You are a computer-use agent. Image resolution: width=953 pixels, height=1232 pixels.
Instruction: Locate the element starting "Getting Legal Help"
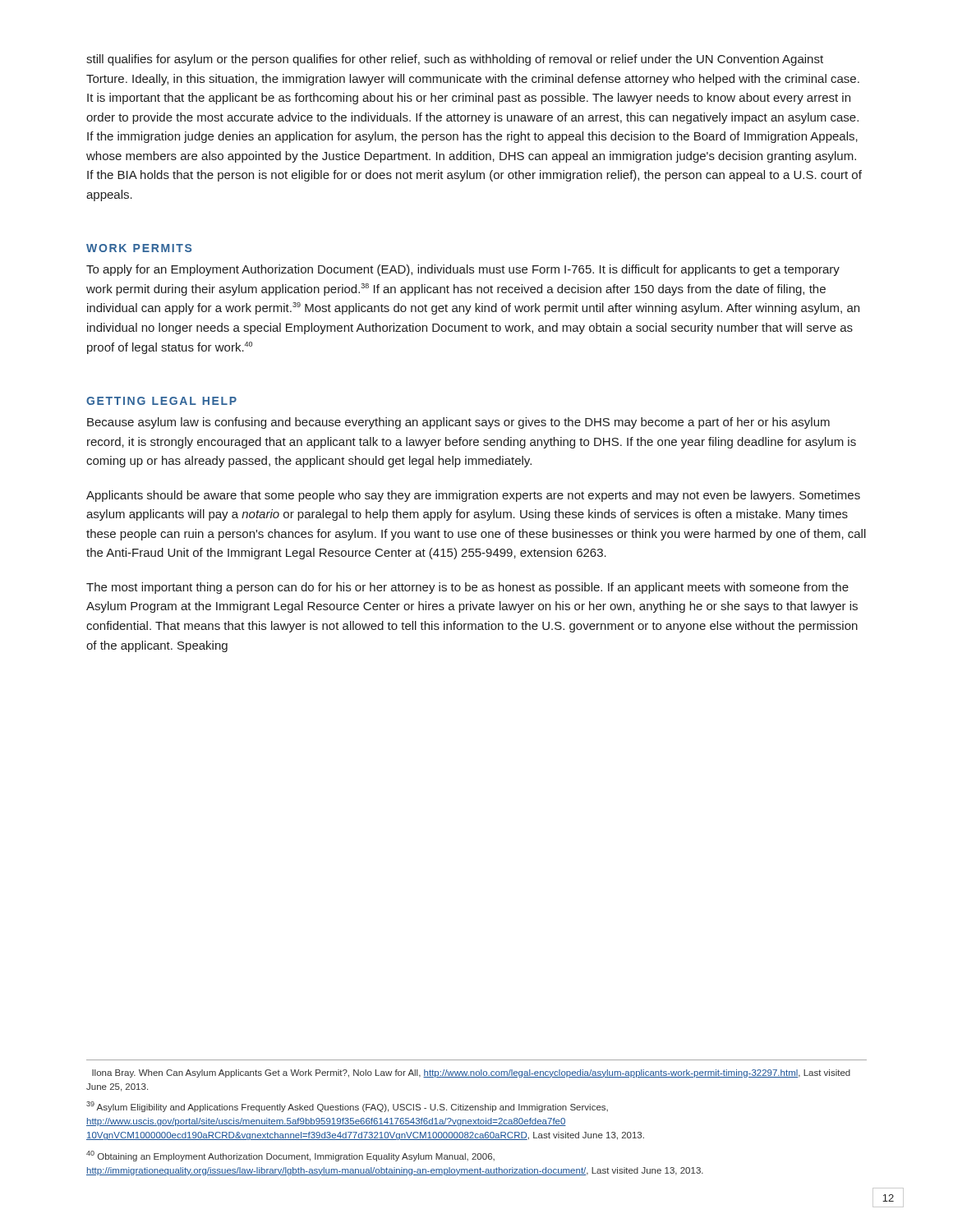(x=162, y=401)
